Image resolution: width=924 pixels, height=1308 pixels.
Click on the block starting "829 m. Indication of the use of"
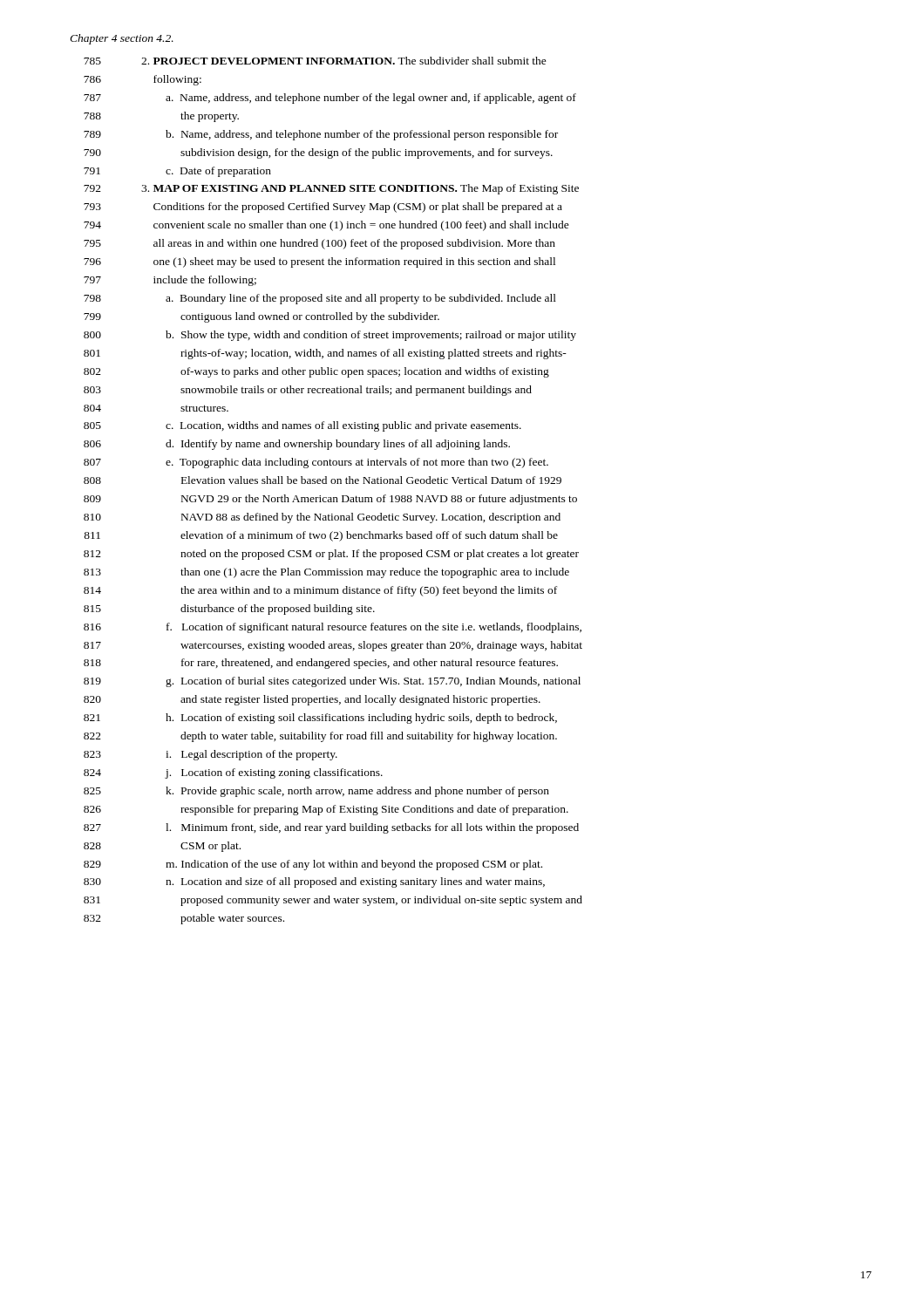pyautogui.click(x=453, y=864)
